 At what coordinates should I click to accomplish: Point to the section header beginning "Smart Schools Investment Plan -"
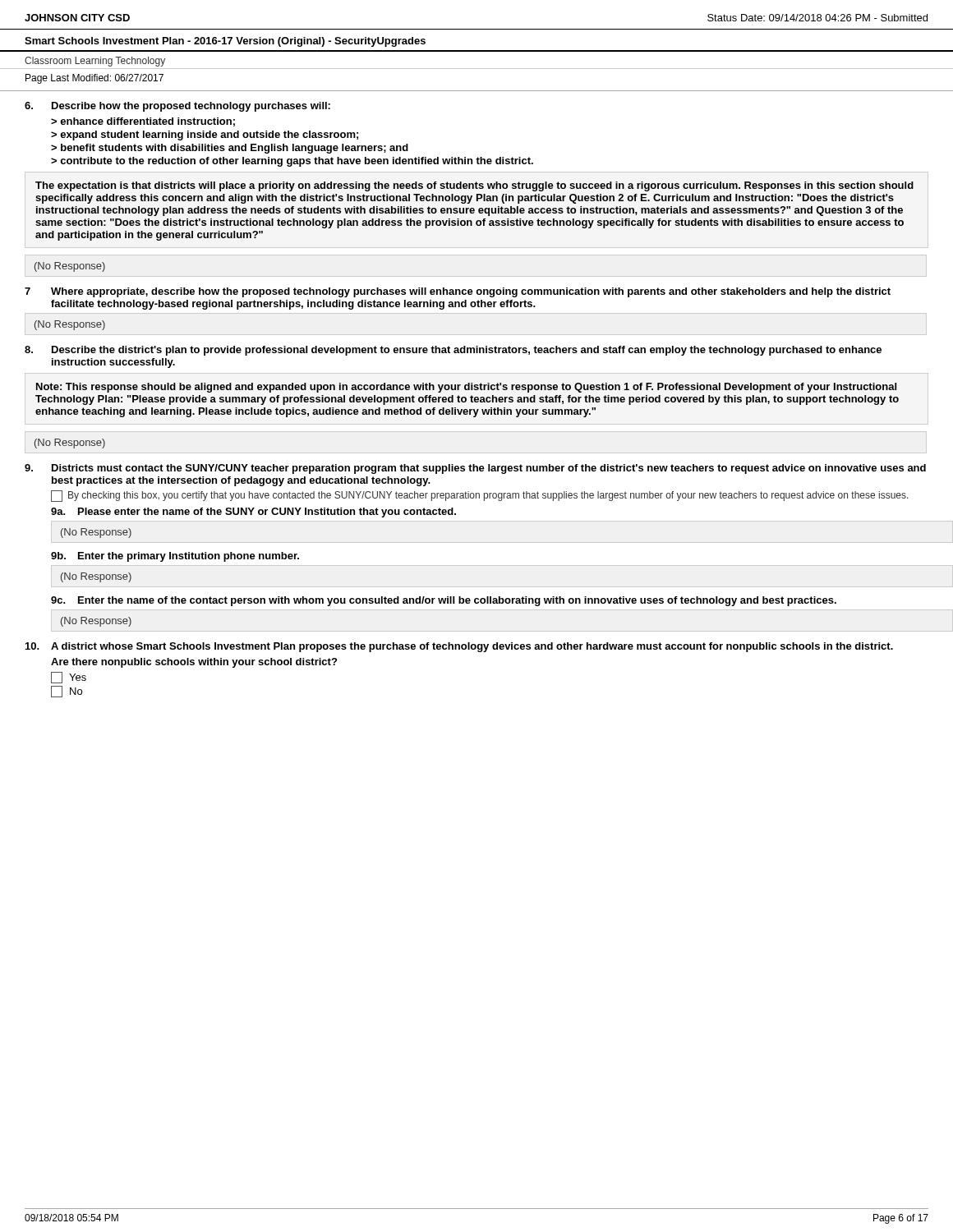pos(225,41)
